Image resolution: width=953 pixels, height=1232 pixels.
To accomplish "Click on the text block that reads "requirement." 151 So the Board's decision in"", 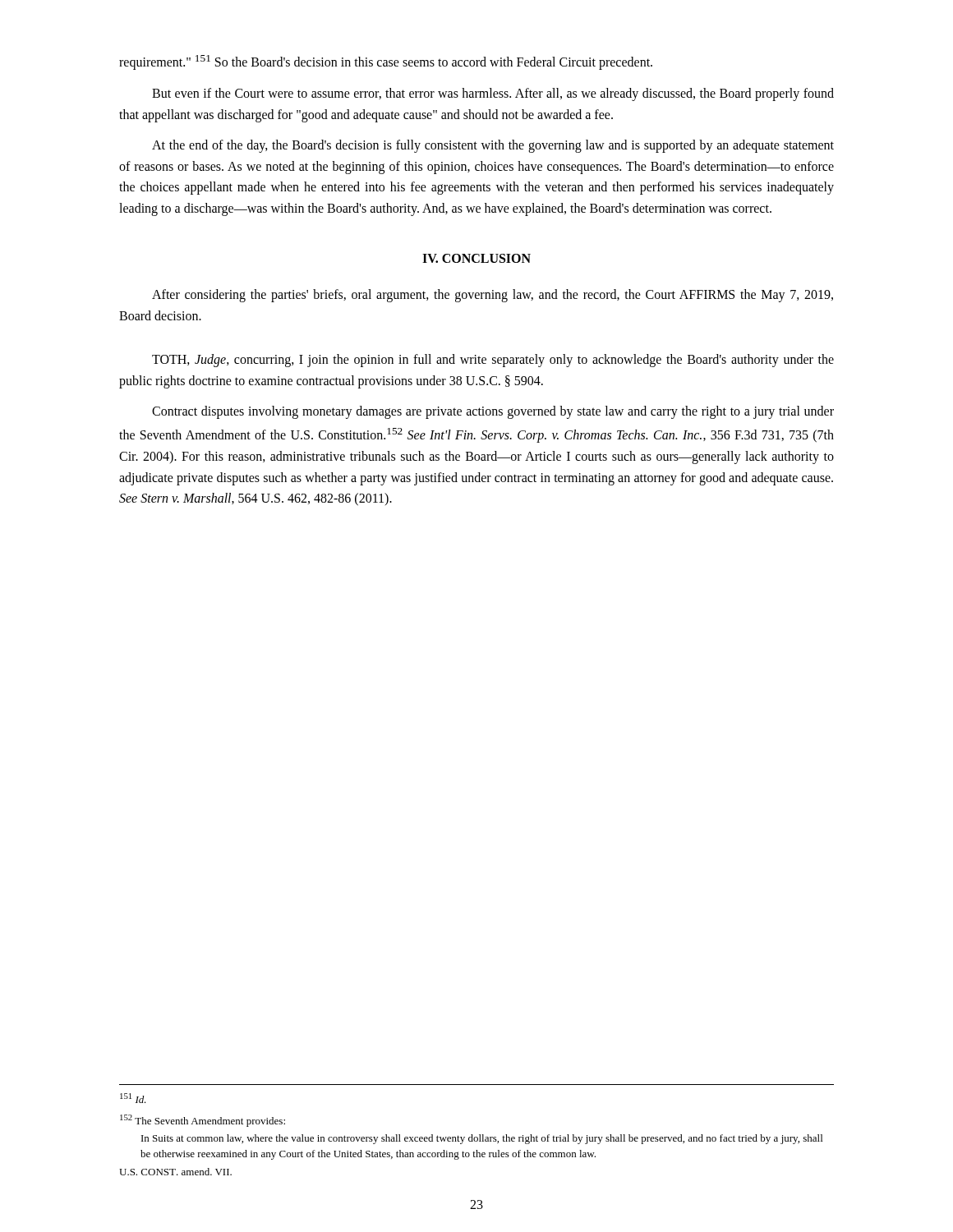I will click(x=476, y=61).
